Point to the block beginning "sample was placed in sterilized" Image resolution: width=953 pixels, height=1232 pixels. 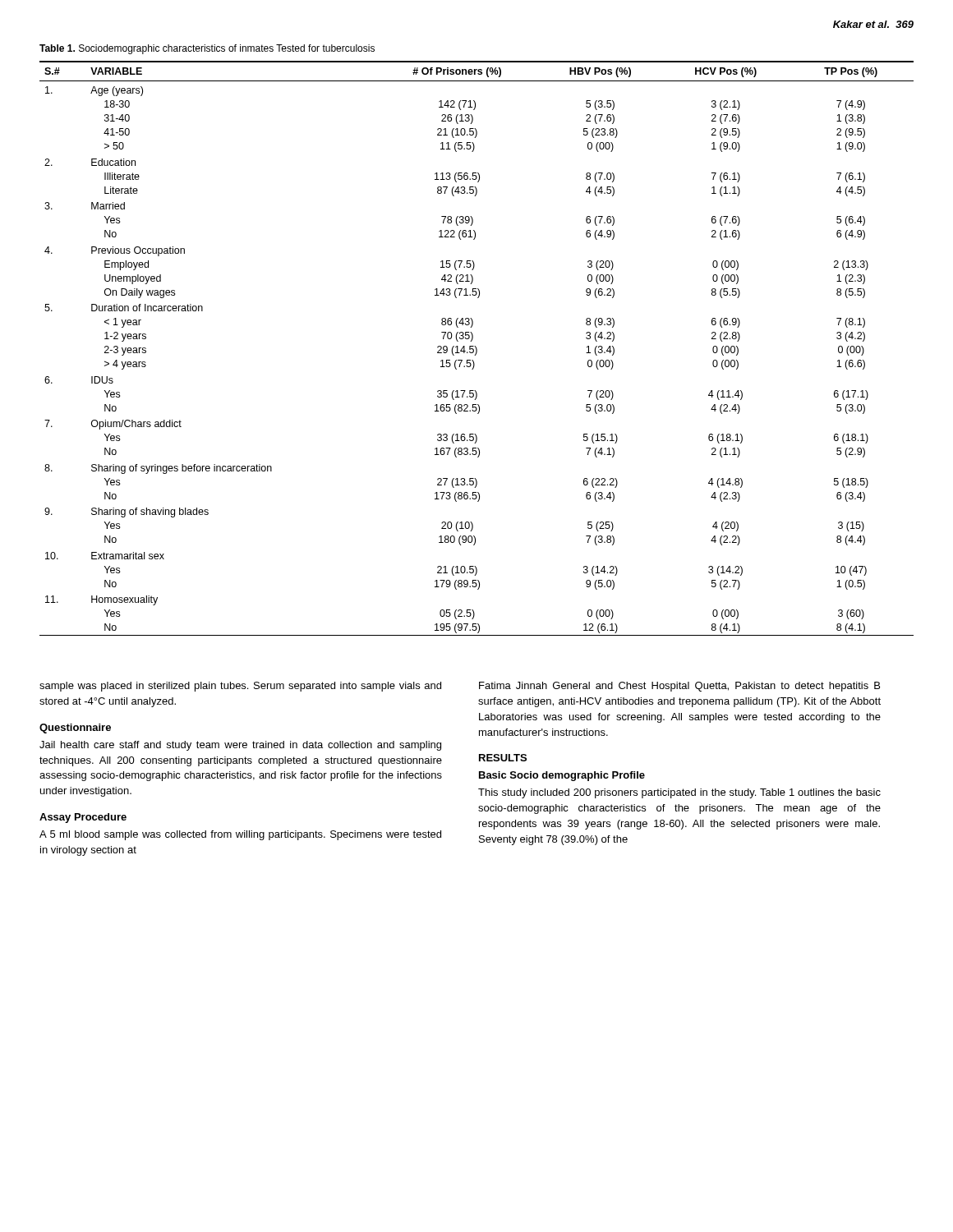(241, 693)
